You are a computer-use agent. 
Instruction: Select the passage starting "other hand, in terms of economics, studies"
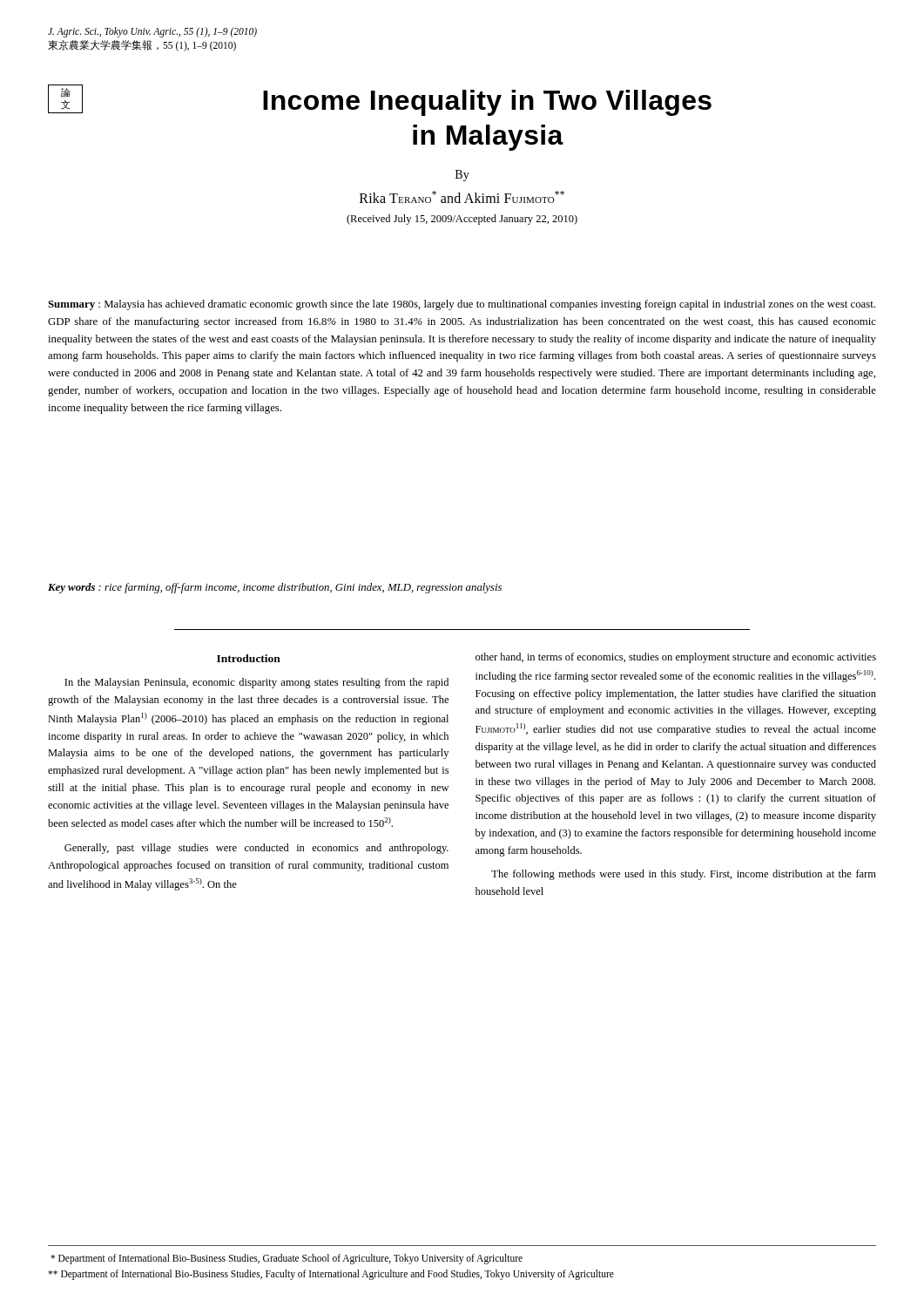click(x=676, y=775)
